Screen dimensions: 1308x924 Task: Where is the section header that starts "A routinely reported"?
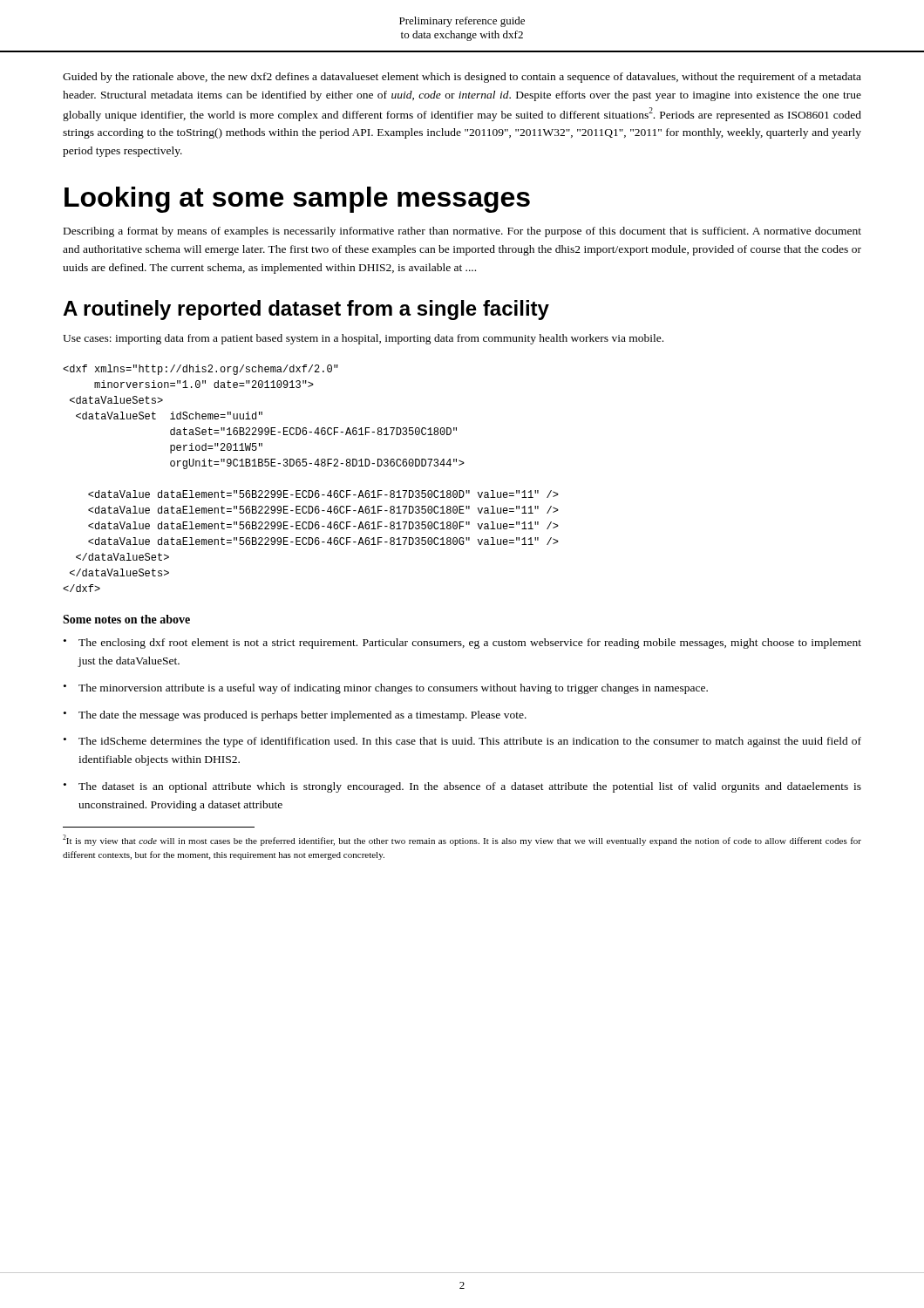[306, 308]
